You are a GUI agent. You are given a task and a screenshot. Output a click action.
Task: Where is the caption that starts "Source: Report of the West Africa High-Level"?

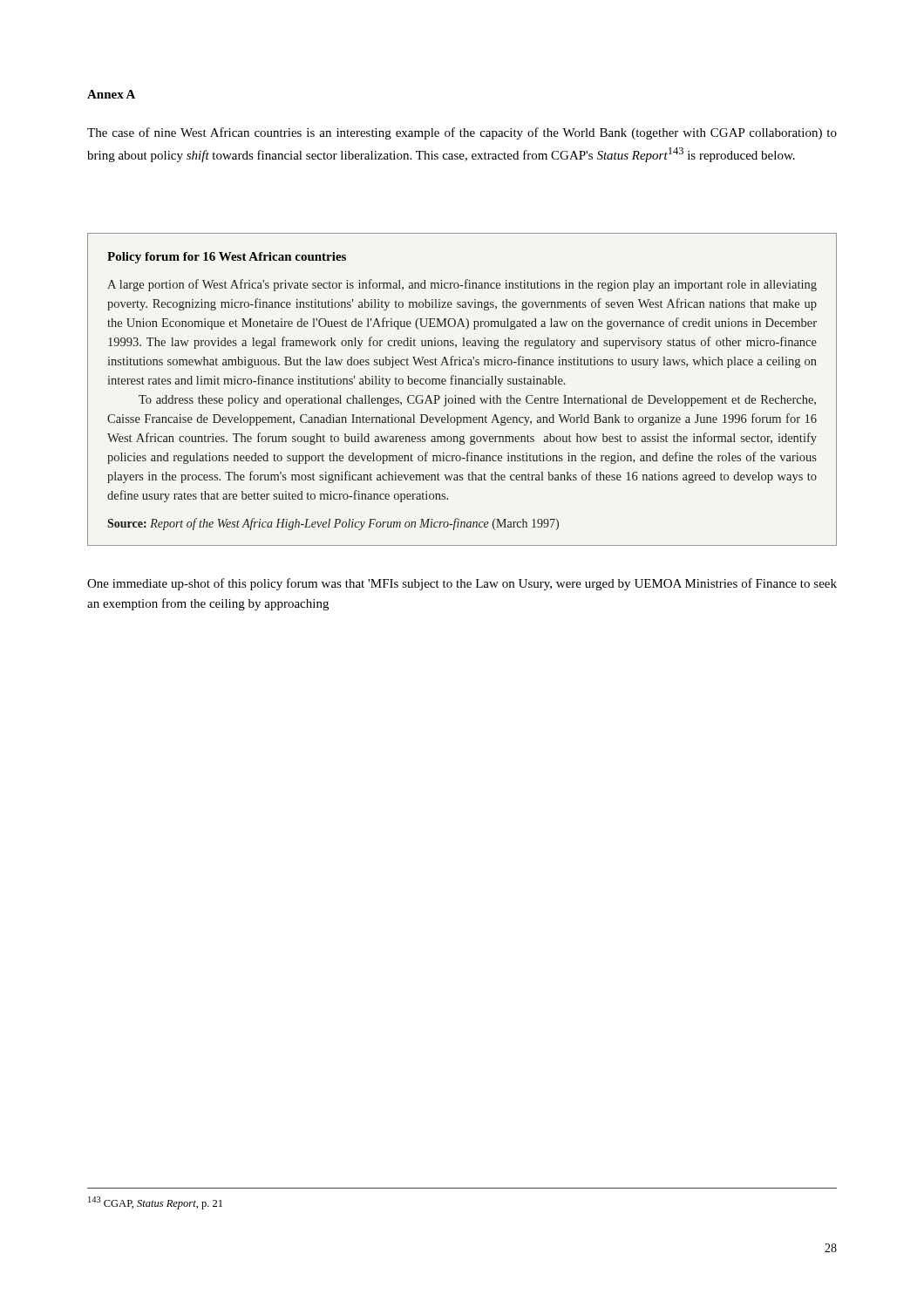(333, 523)
